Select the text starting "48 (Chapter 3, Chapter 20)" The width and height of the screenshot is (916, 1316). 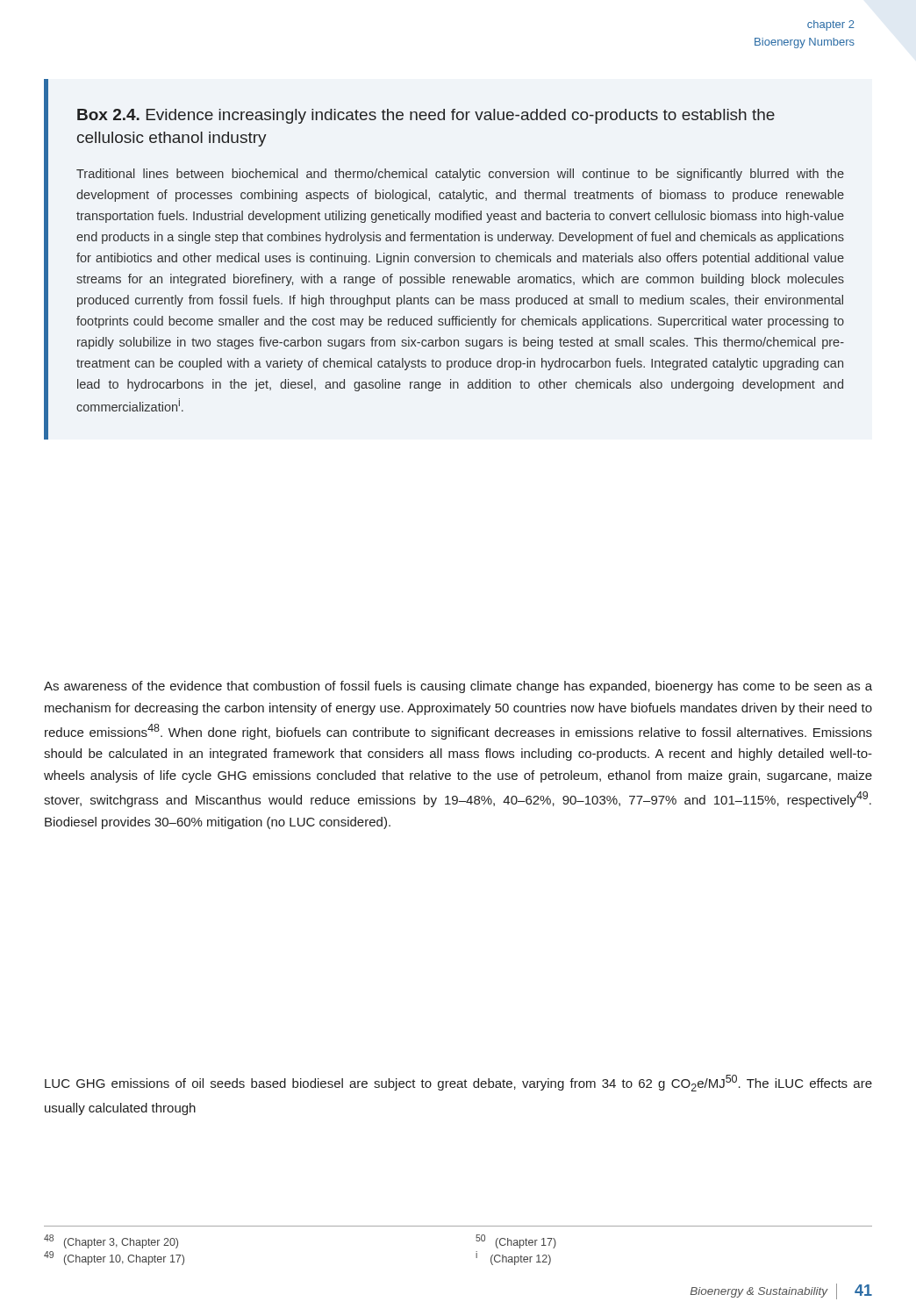tap(111, 1241)
